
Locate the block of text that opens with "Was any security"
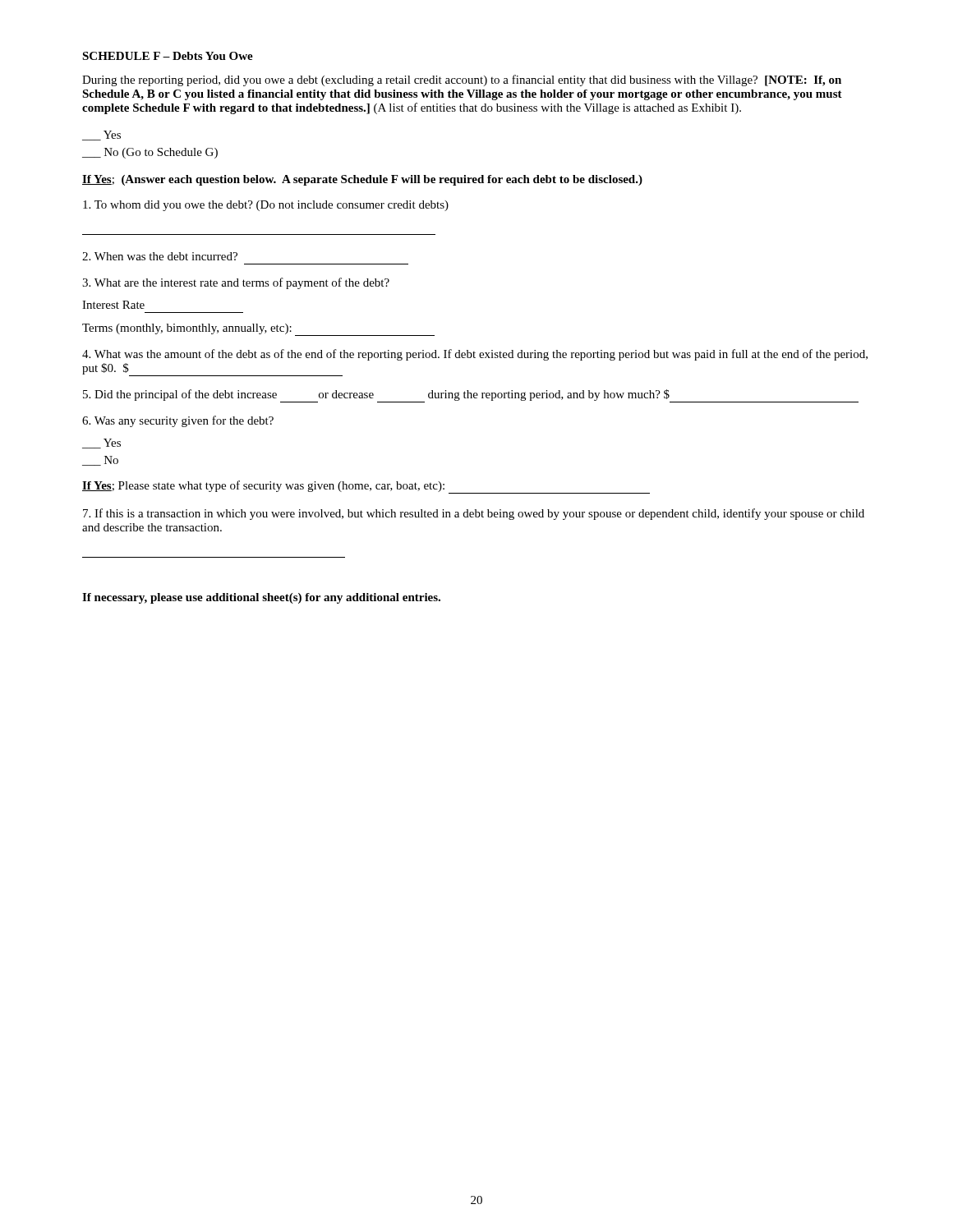coord(178,421)
